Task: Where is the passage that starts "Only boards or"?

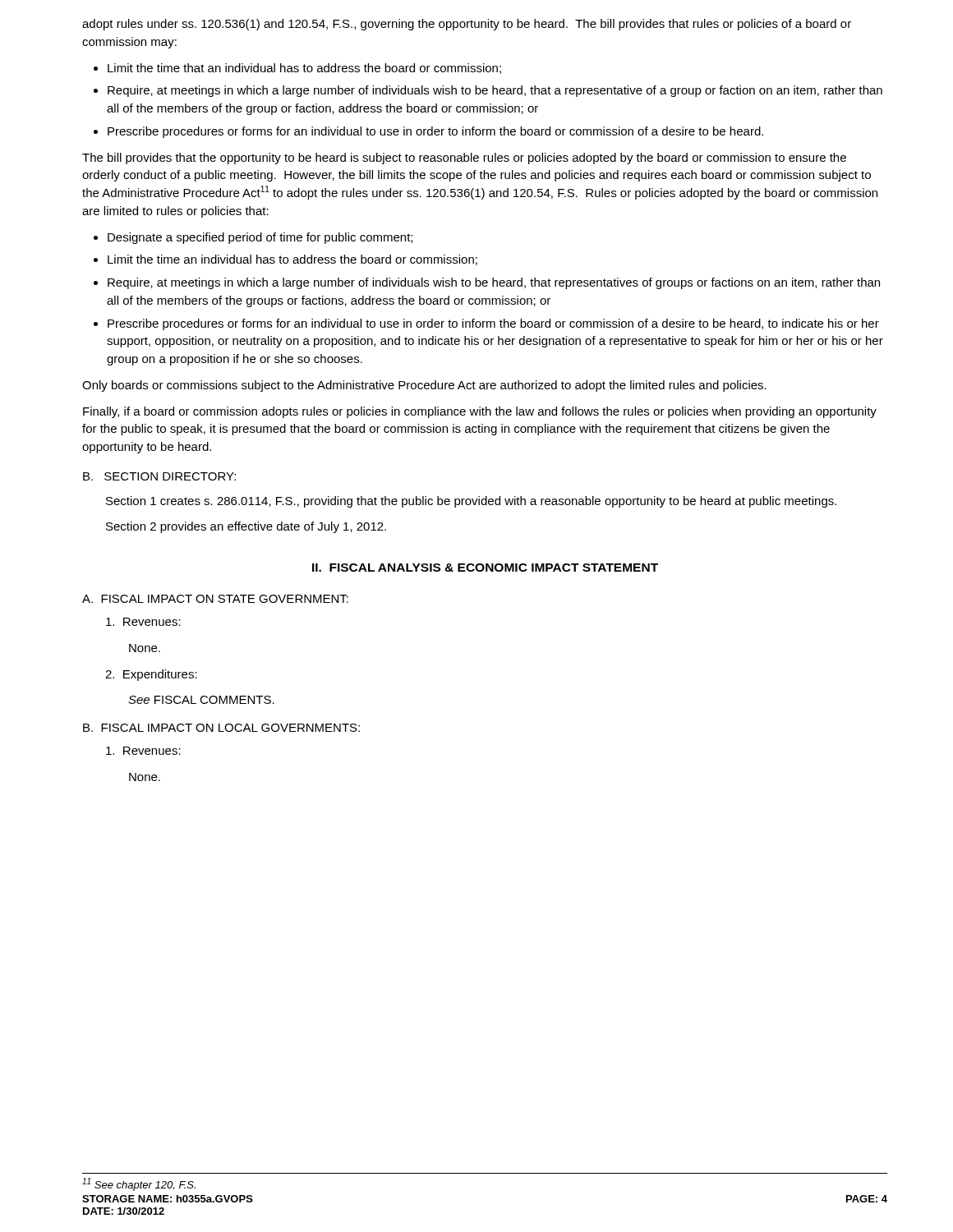Action: click(x=485, y=385)
